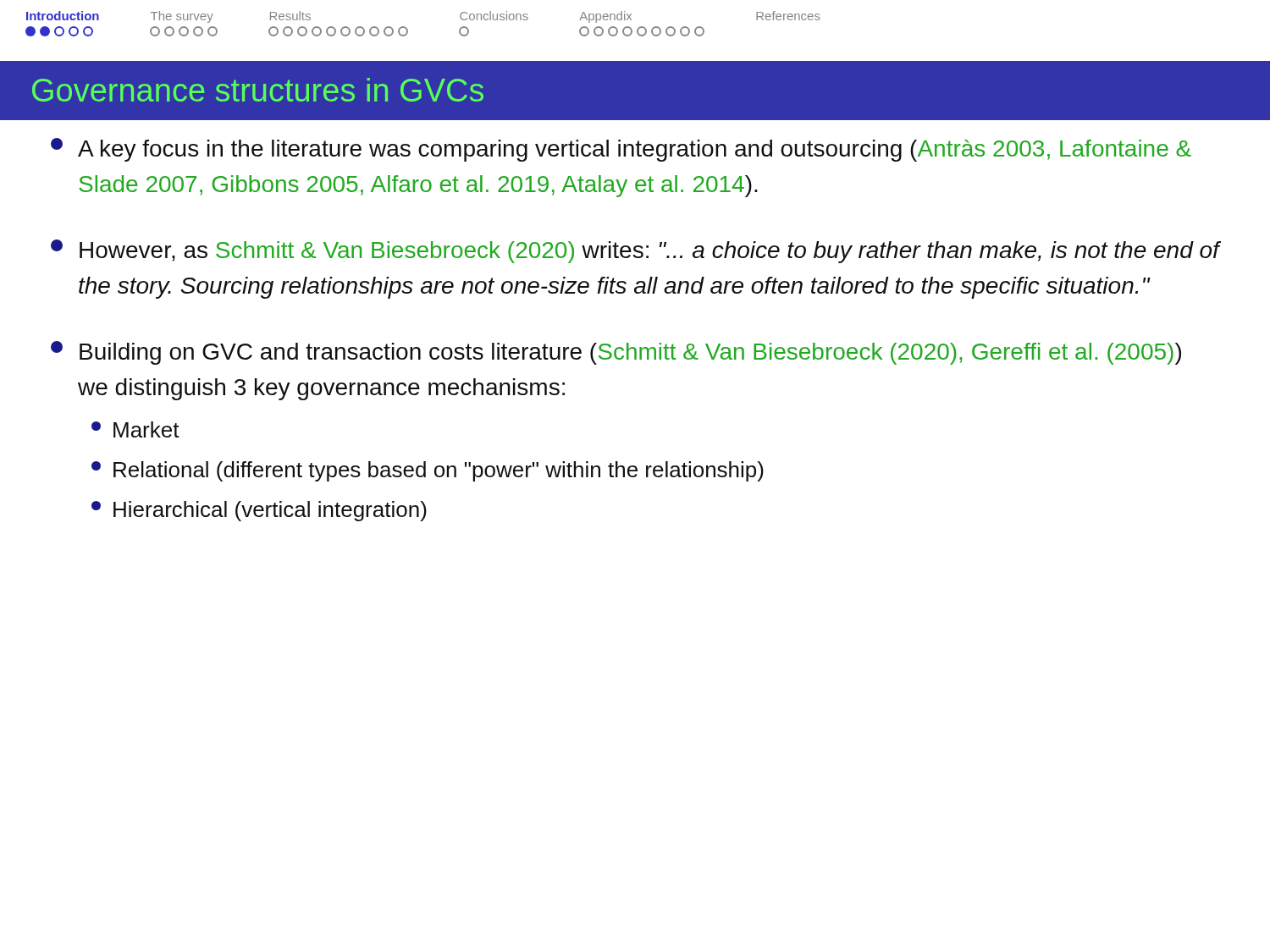Find the list item that reads "However, as Schmitt & Van Biesebroeck (2020)"
The width and height of the screenshot is (1270, 952).
point(635,268)
